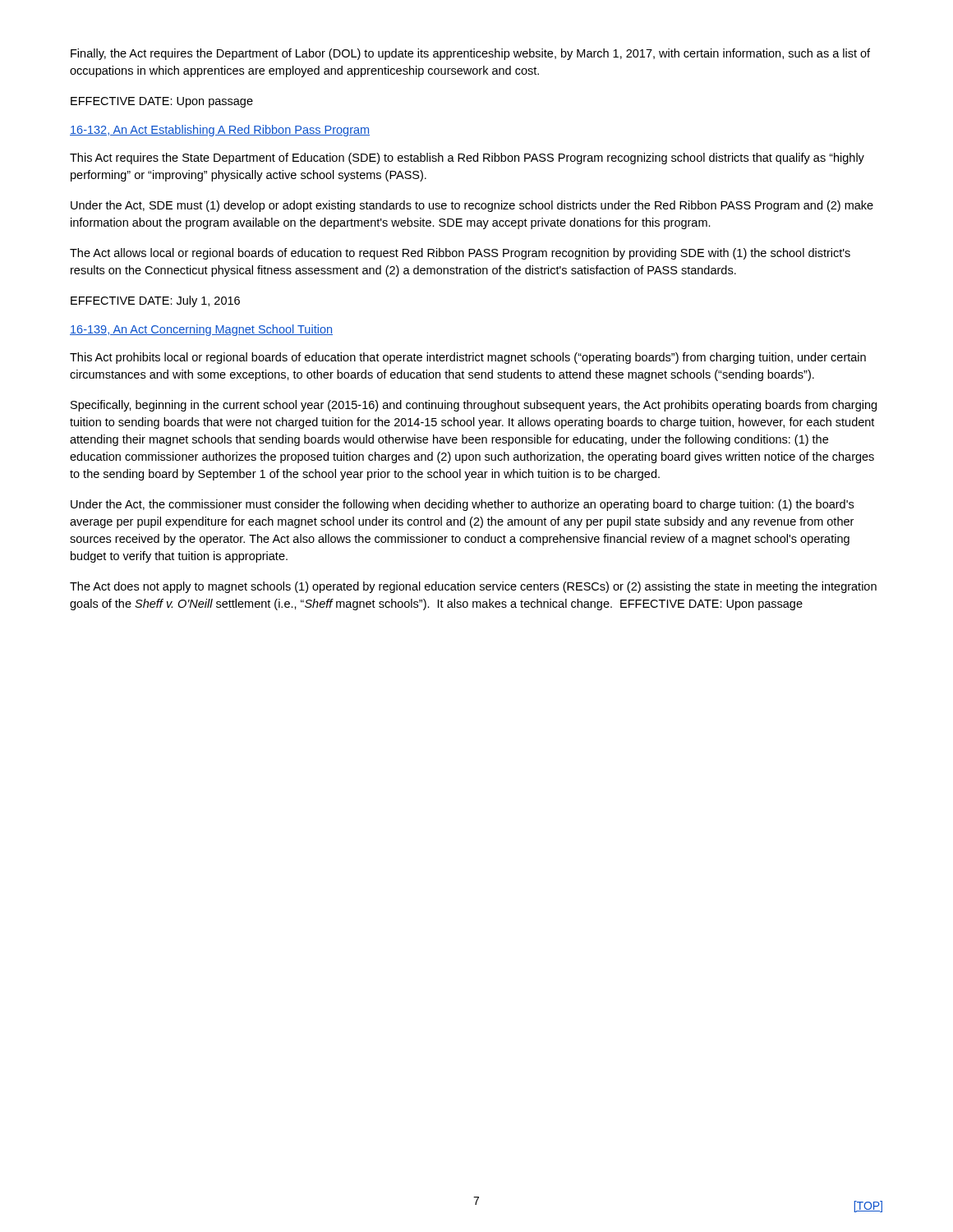Image resolution: width=953 pixels, height=1232 pixels.
Task: Locate the text block that reads "This Act requires the State Department of Education"
Action: click(467, 166)
